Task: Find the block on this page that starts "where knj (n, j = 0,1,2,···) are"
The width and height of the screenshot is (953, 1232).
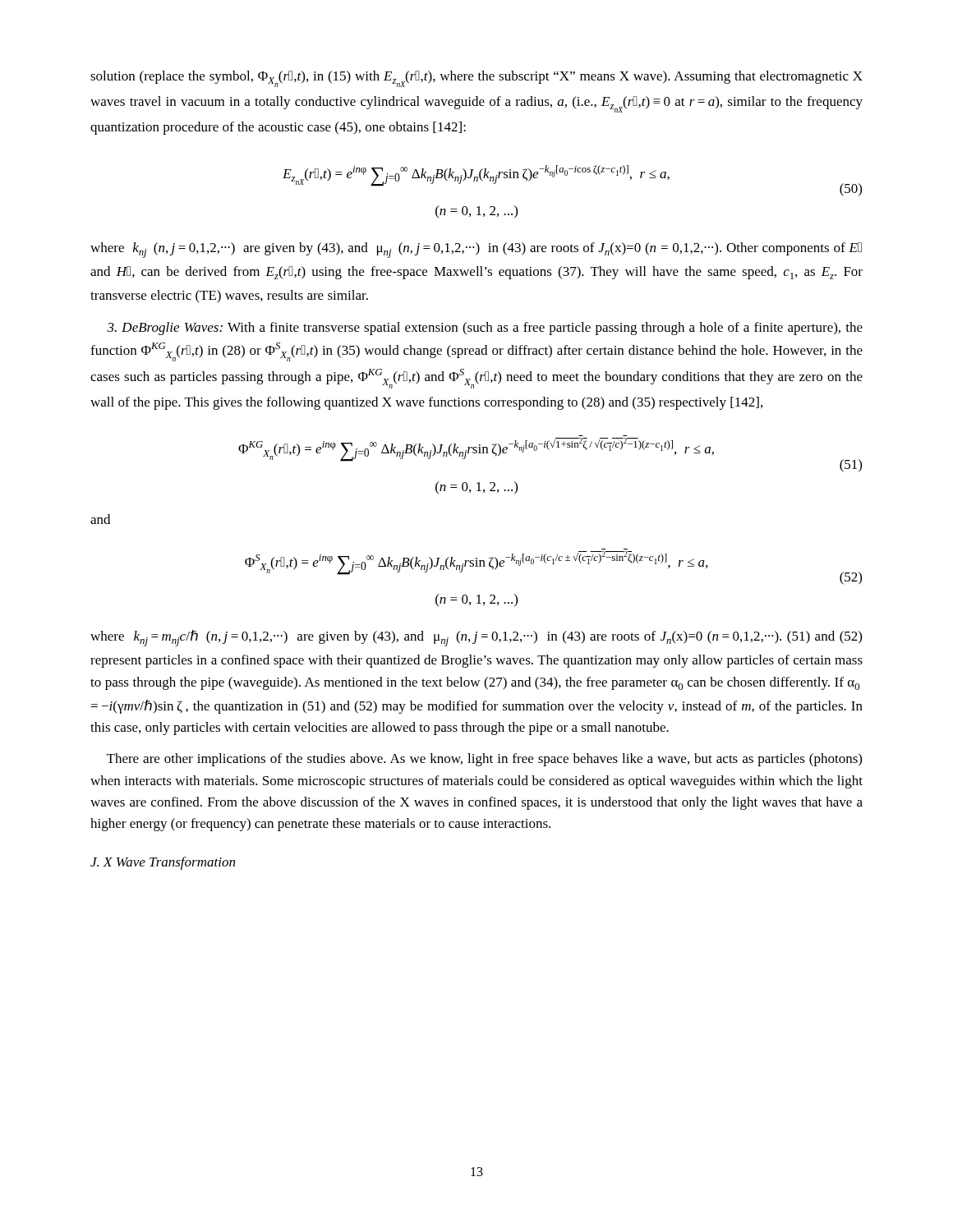Action: (476, 272)
